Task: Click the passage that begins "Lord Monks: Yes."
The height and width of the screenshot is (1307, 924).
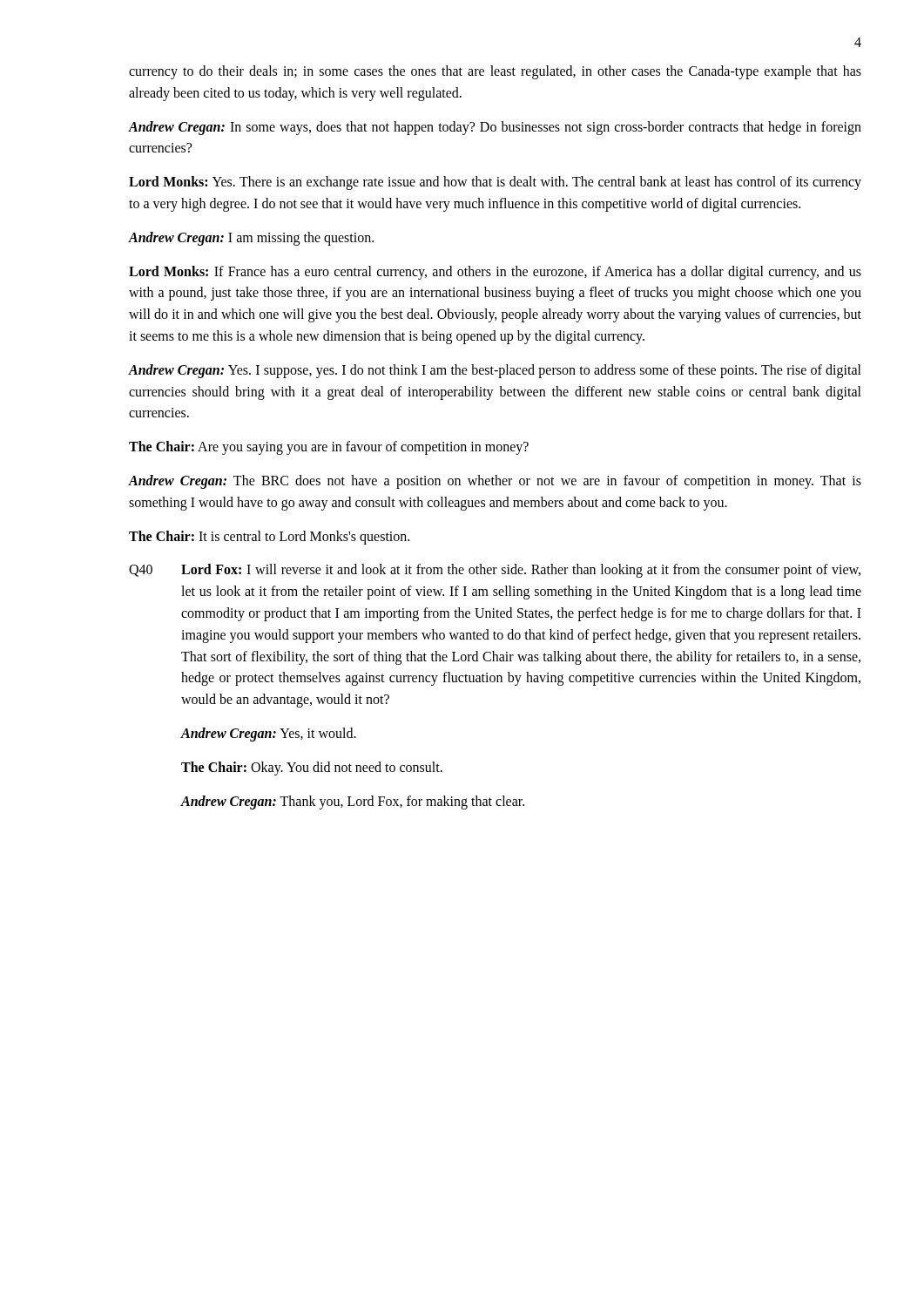Action: click(495, 193)
